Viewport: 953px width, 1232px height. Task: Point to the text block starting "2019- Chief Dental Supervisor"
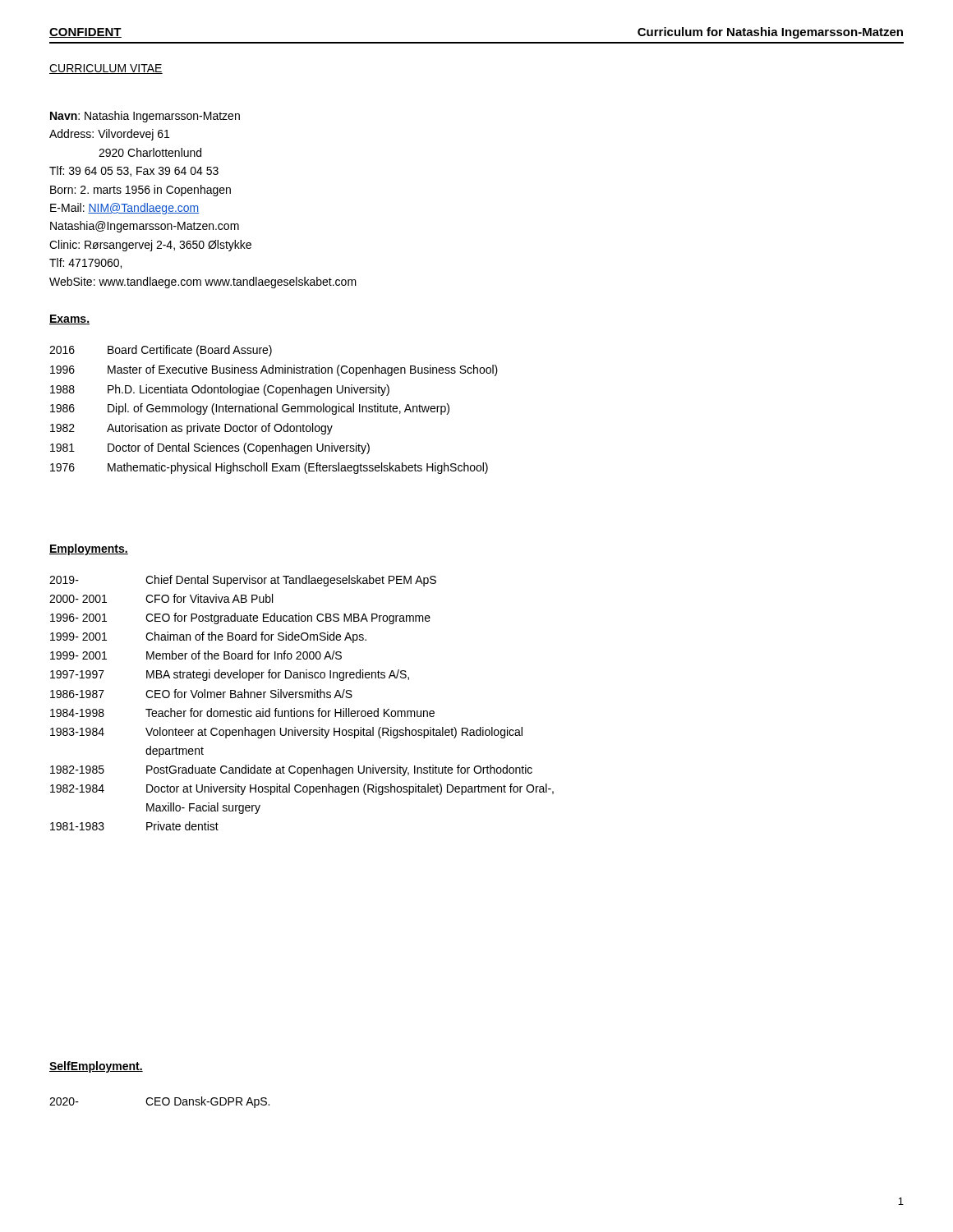click(302, 704)
